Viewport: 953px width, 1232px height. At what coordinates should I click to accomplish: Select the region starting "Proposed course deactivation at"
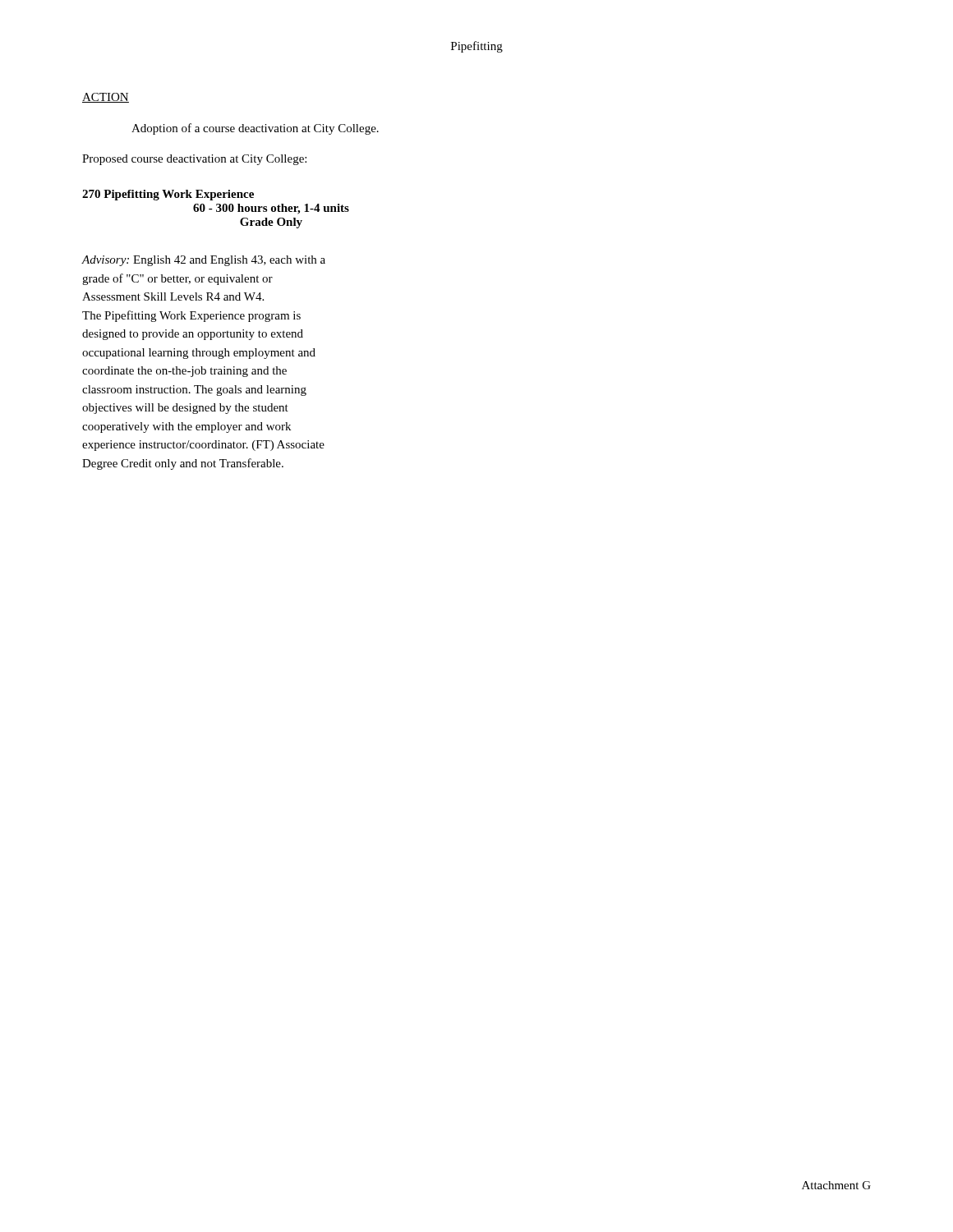(x=195, y=158)
